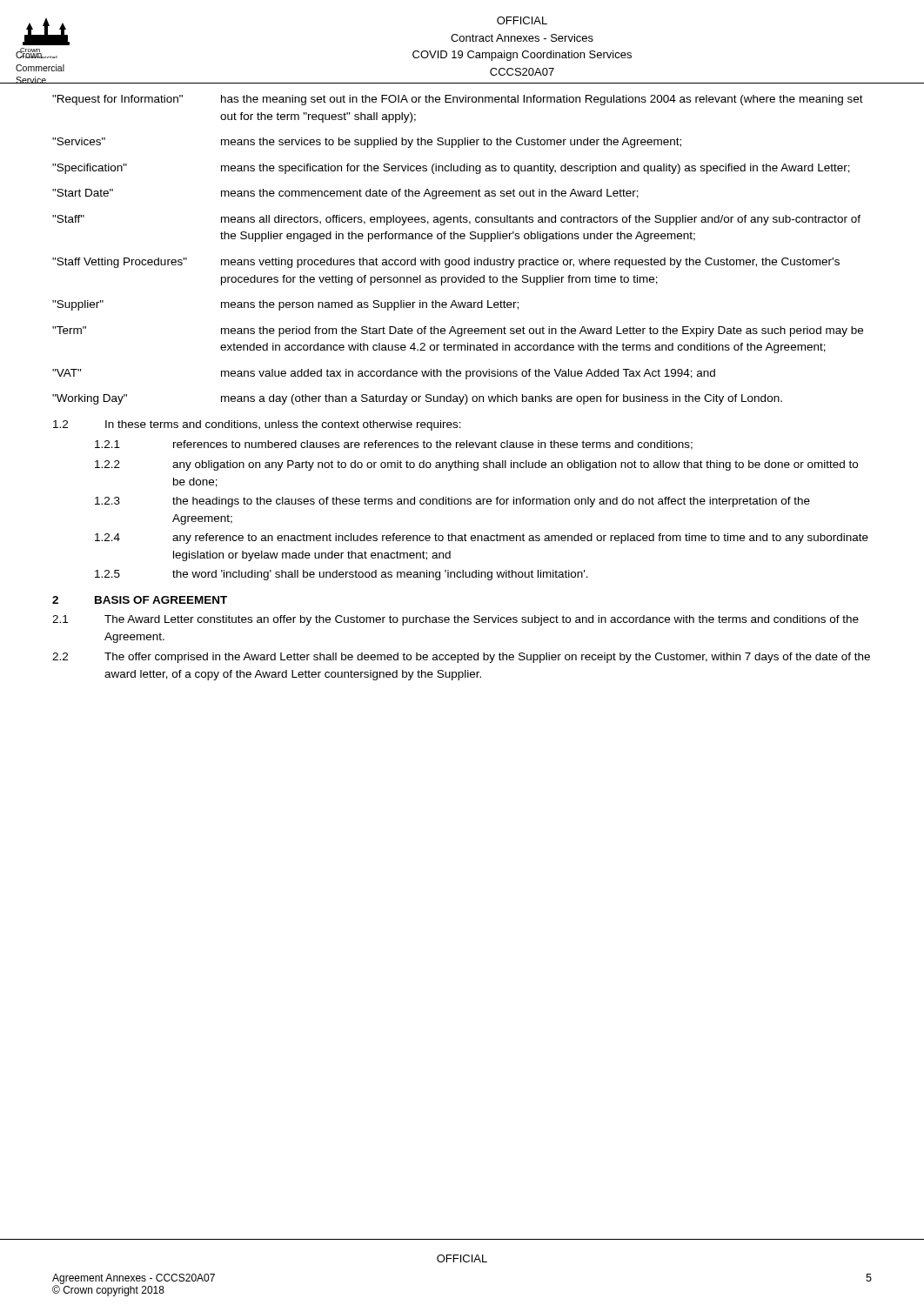The height and width of the screenshot is (1305, 924).
Task: Locate the text "2 BASIS OF AGREEMENT"
Action: pyautogui.click(x=140, y=600)
